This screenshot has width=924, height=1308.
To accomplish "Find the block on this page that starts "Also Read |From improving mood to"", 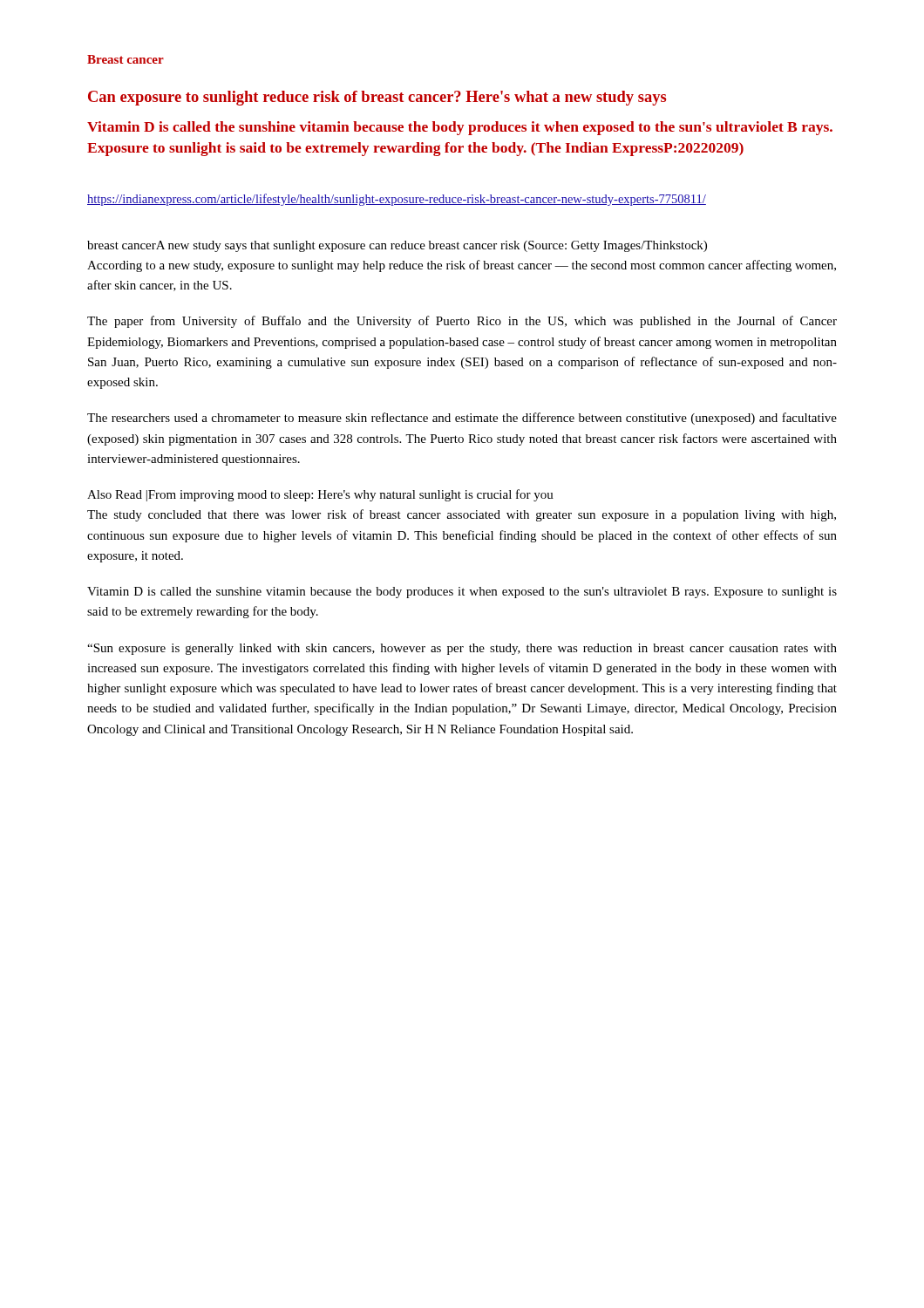I will tap(462, 525).
